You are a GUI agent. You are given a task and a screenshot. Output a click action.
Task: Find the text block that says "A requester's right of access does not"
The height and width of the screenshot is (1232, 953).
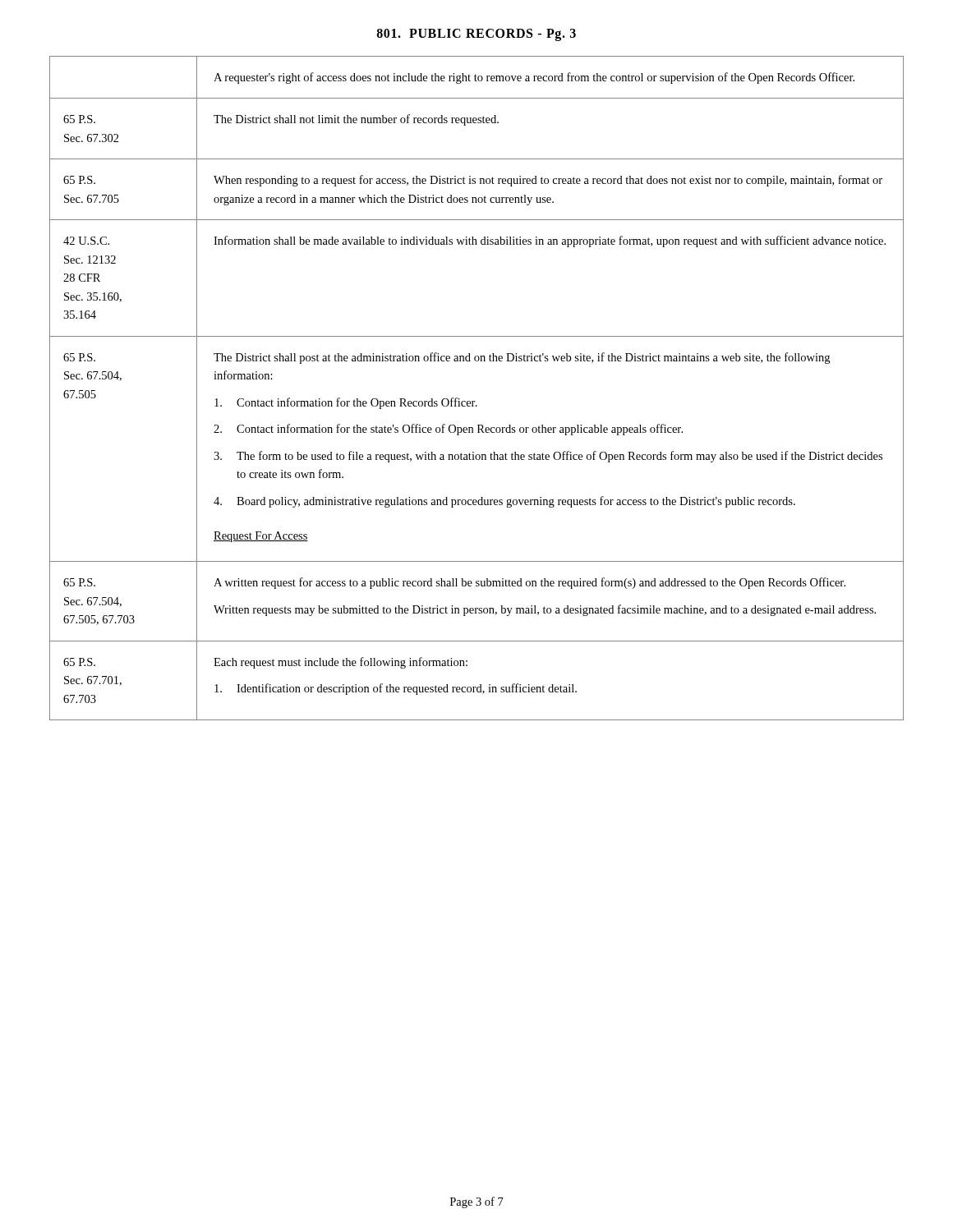(x=534, y=77)
